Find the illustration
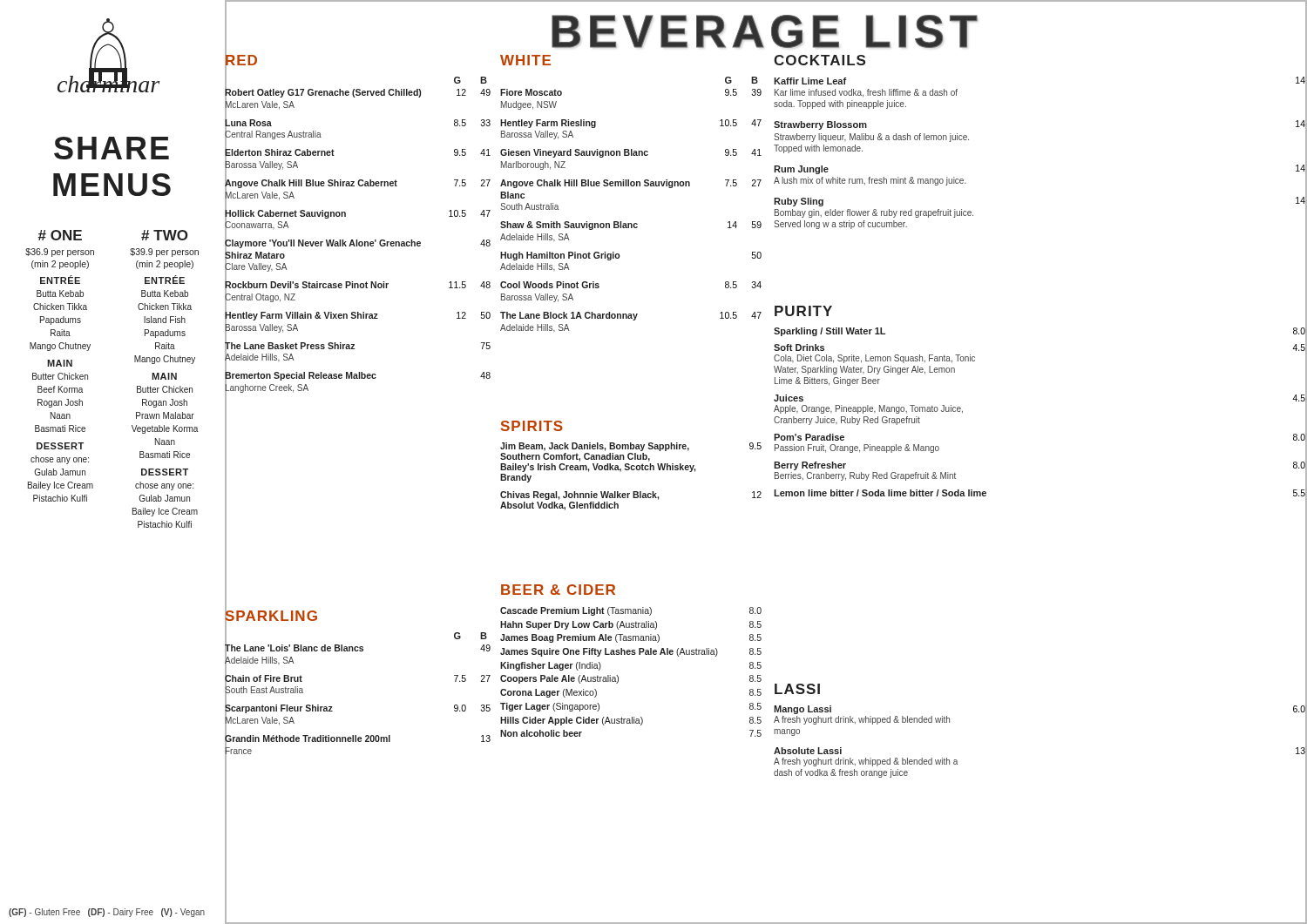1307x924 pixels. tap(112, 163)
